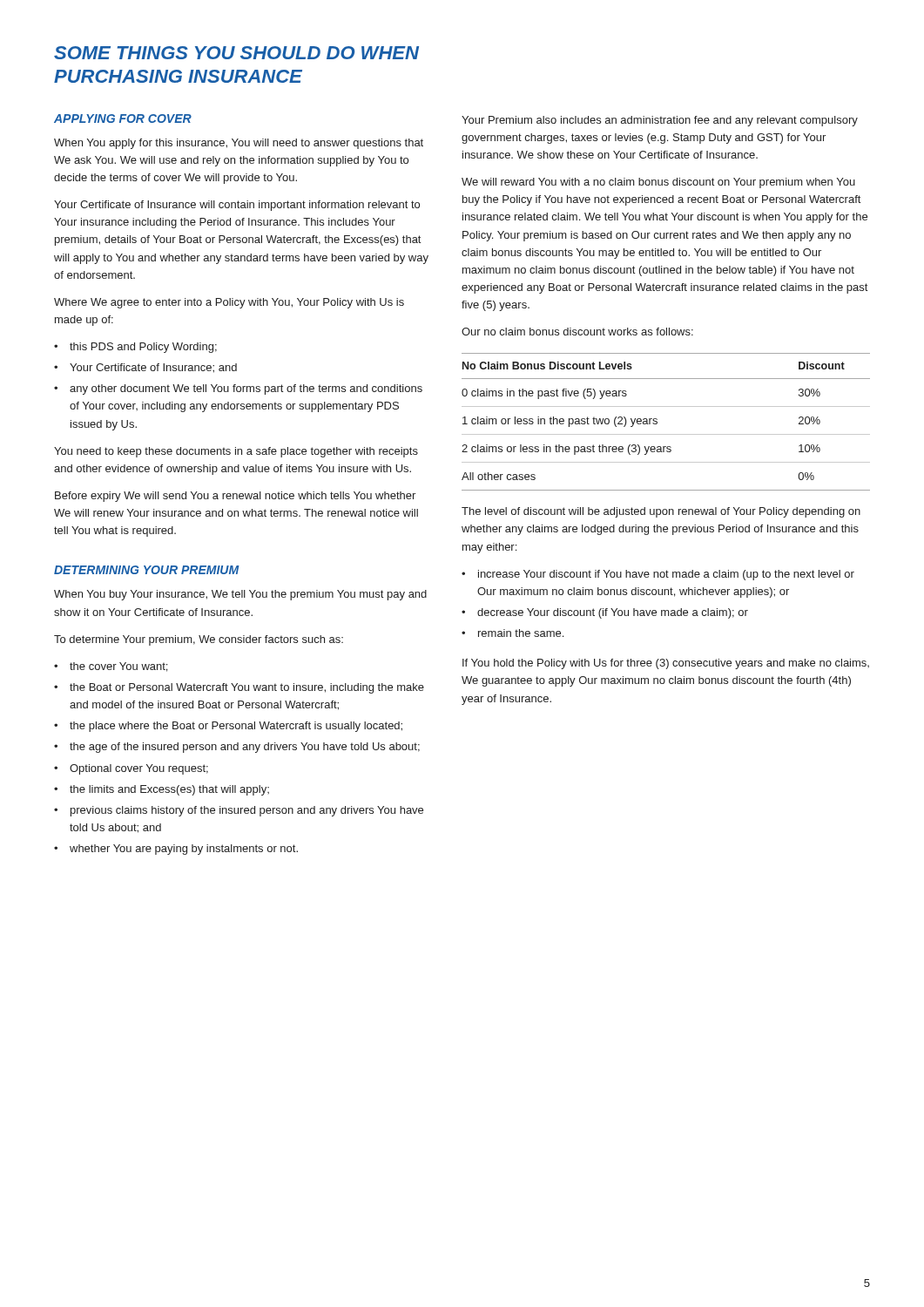Find the block starting "Our no claim bonus discount works"
924x1307 pixels.
(x=578, y=332)
